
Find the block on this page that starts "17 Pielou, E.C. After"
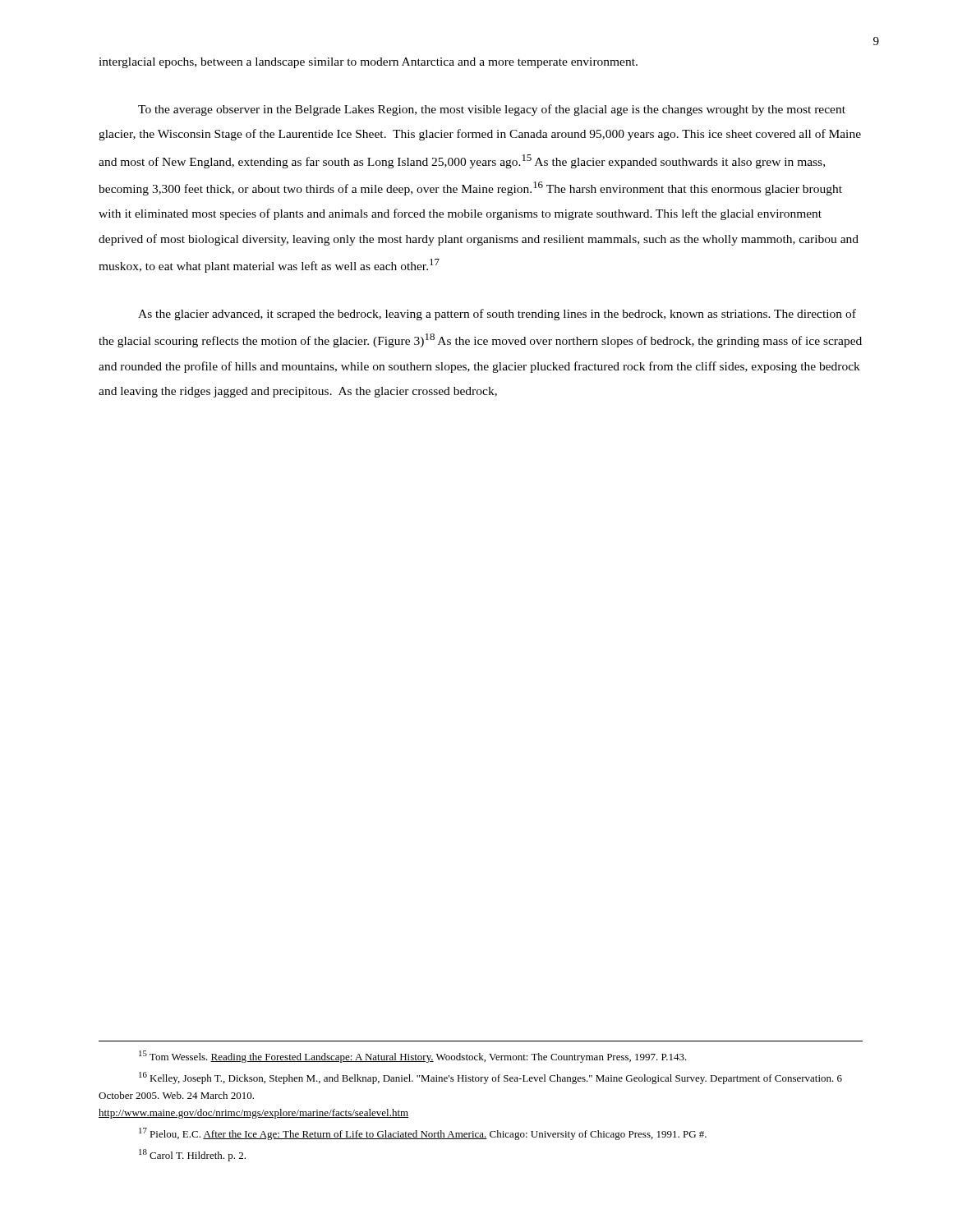tap(423, 1133)
